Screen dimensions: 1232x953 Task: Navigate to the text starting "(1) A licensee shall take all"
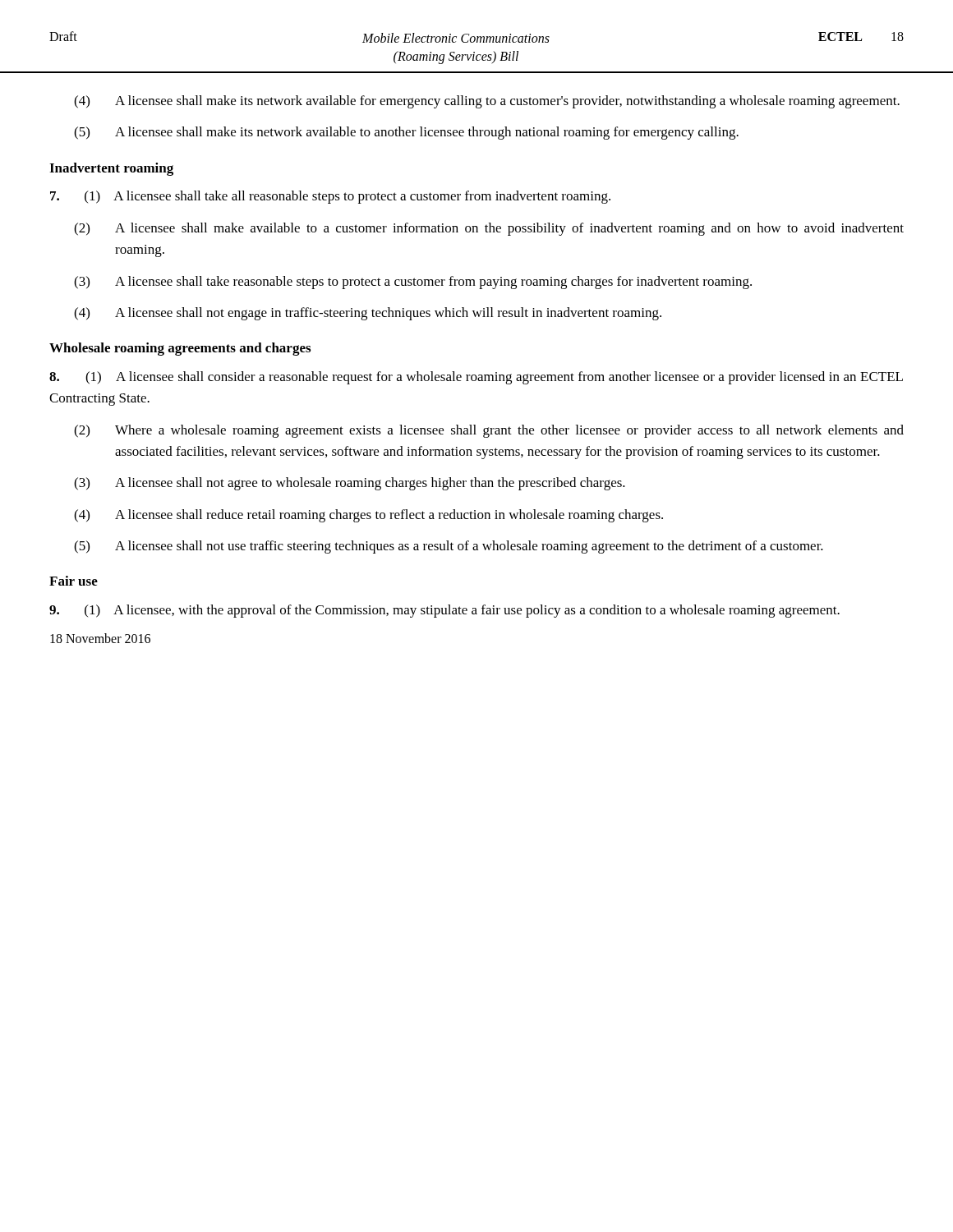[x=330, y=196]
